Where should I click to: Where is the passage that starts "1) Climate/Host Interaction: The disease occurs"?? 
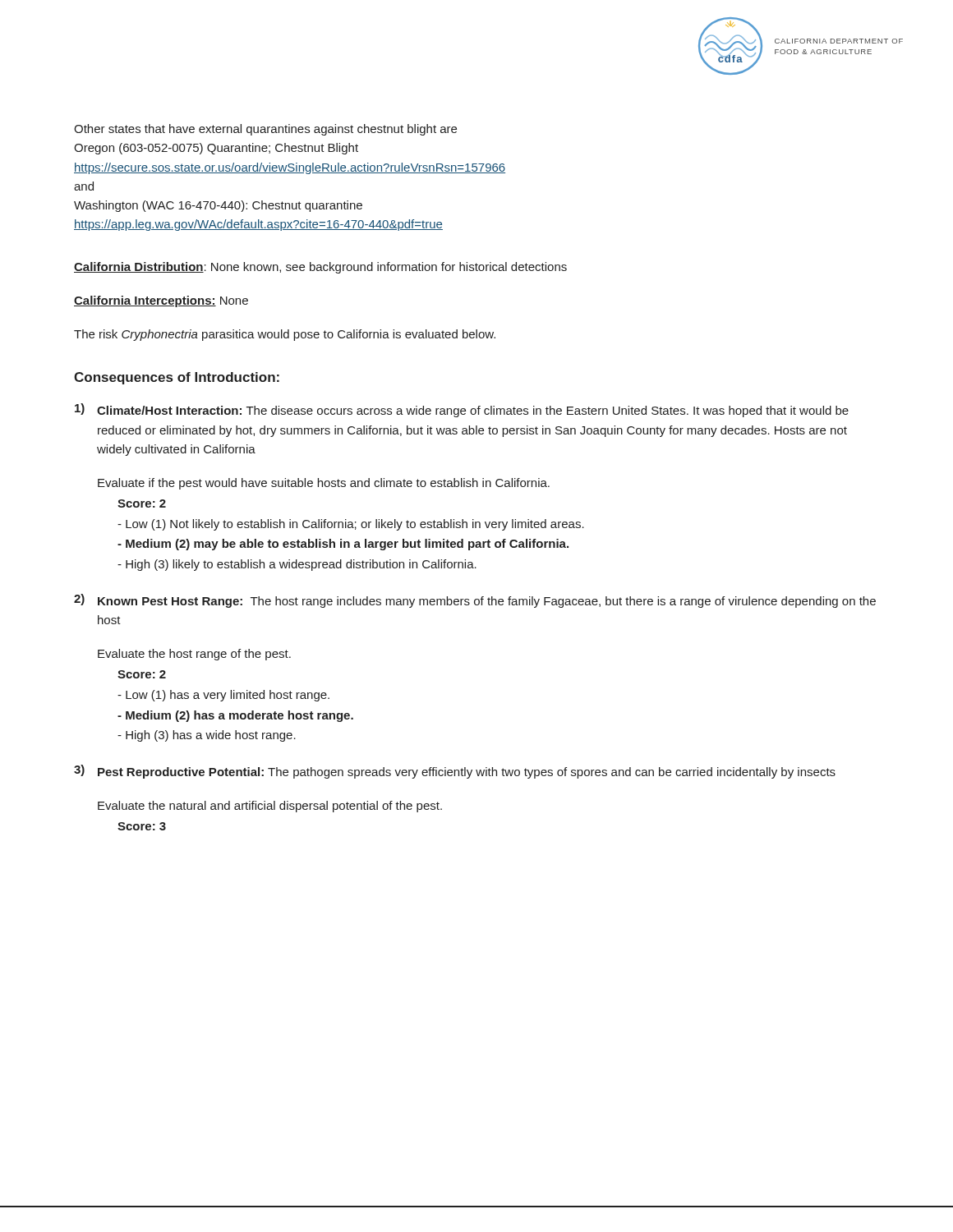pyautogui.click(x=476, y=430)
